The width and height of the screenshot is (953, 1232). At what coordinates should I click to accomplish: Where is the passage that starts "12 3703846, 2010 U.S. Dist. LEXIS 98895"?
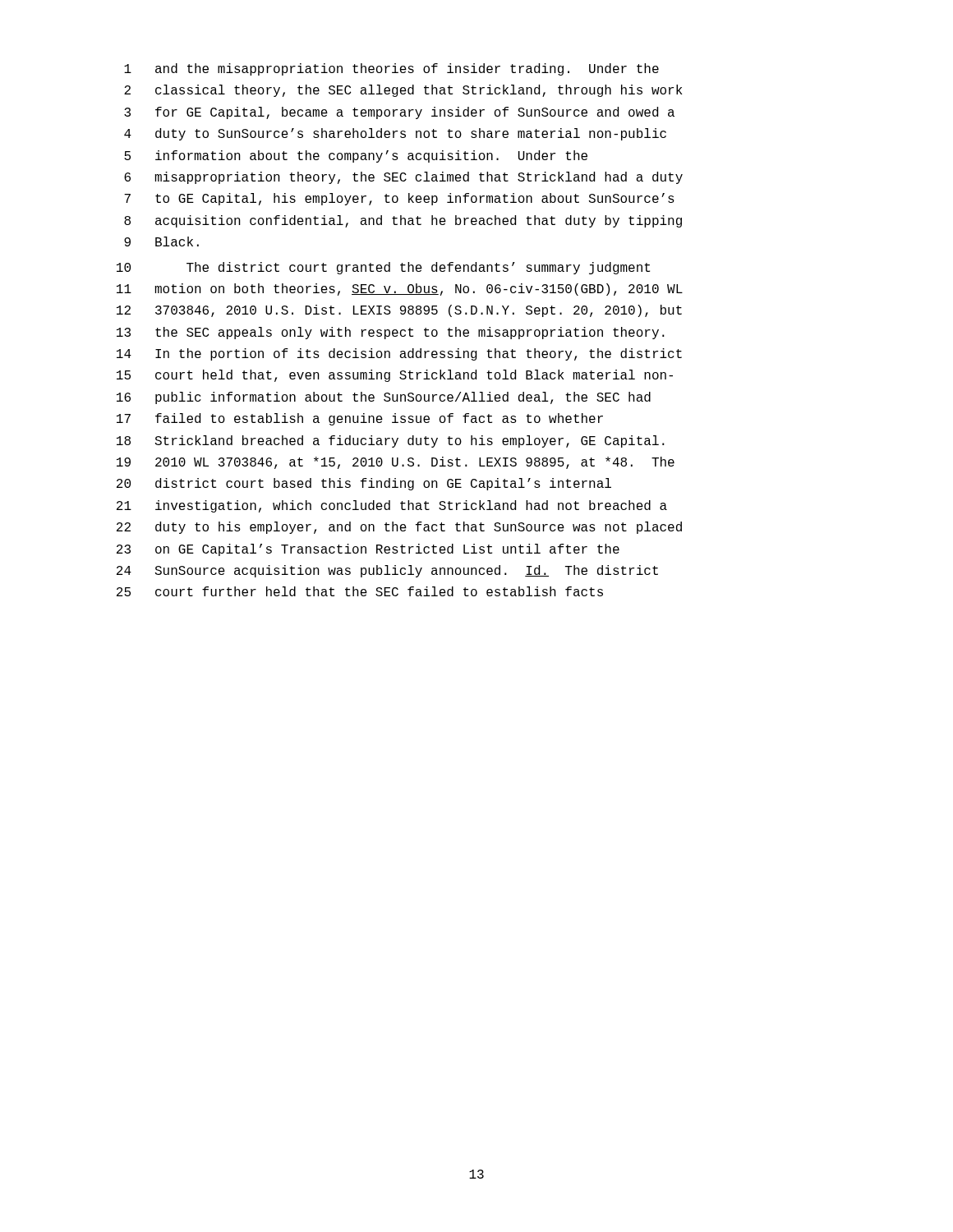tap(444, 312)
